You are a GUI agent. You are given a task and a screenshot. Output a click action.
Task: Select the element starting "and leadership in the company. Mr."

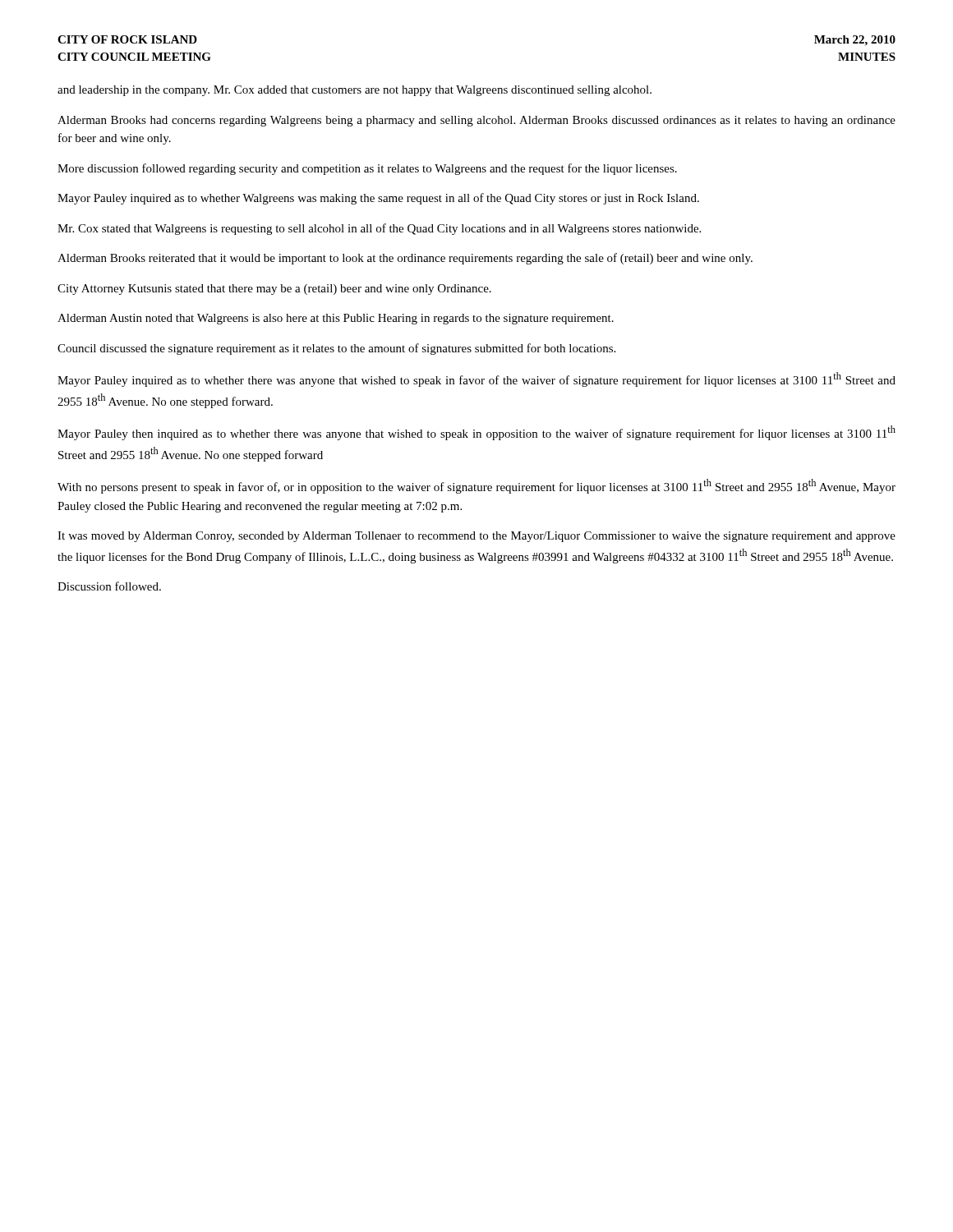point(355,90)
